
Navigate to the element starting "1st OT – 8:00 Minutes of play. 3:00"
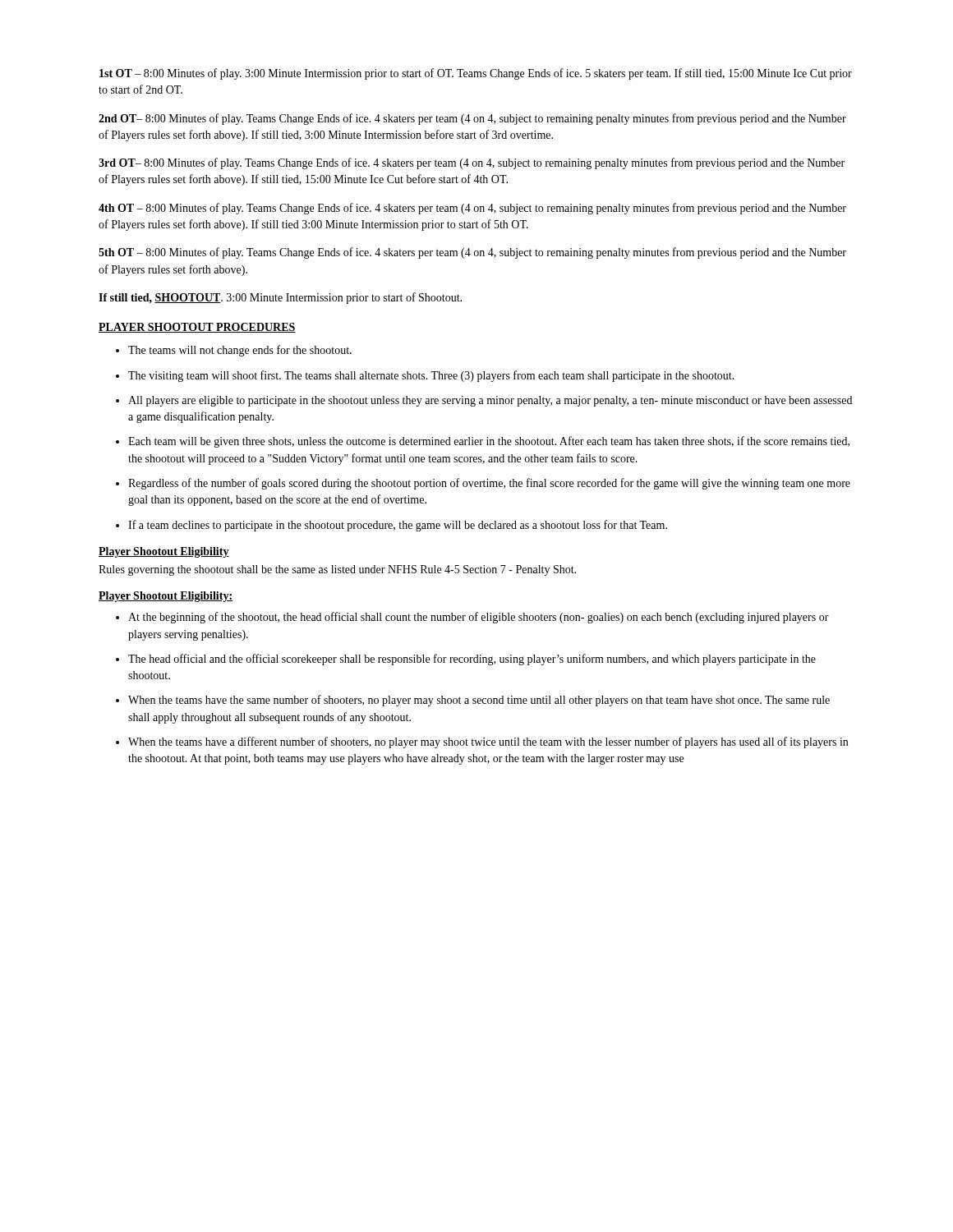click(476, 82)
